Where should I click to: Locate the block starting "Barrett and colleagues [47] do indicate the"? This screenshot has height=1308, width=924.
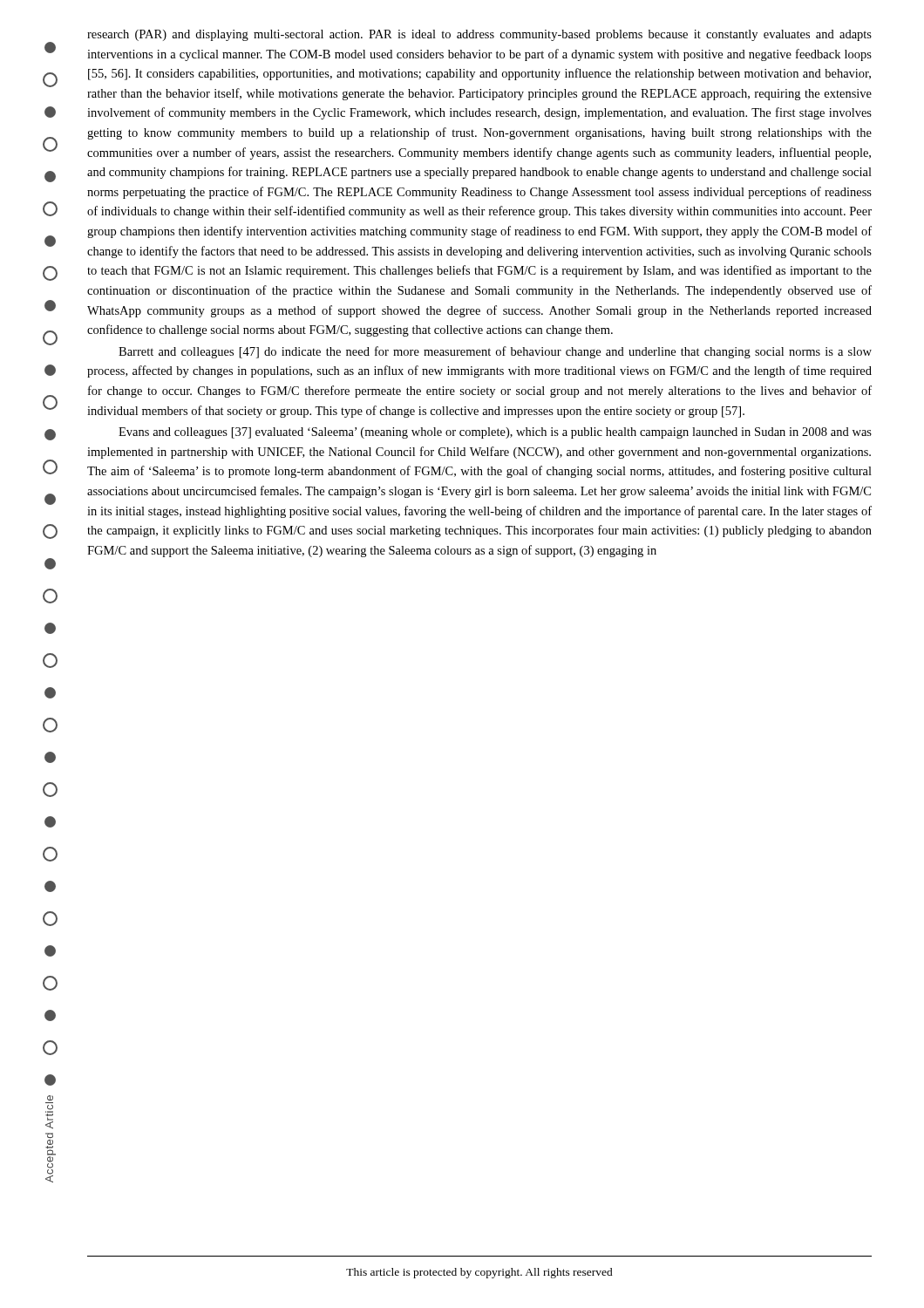click(x=479, y=381)
